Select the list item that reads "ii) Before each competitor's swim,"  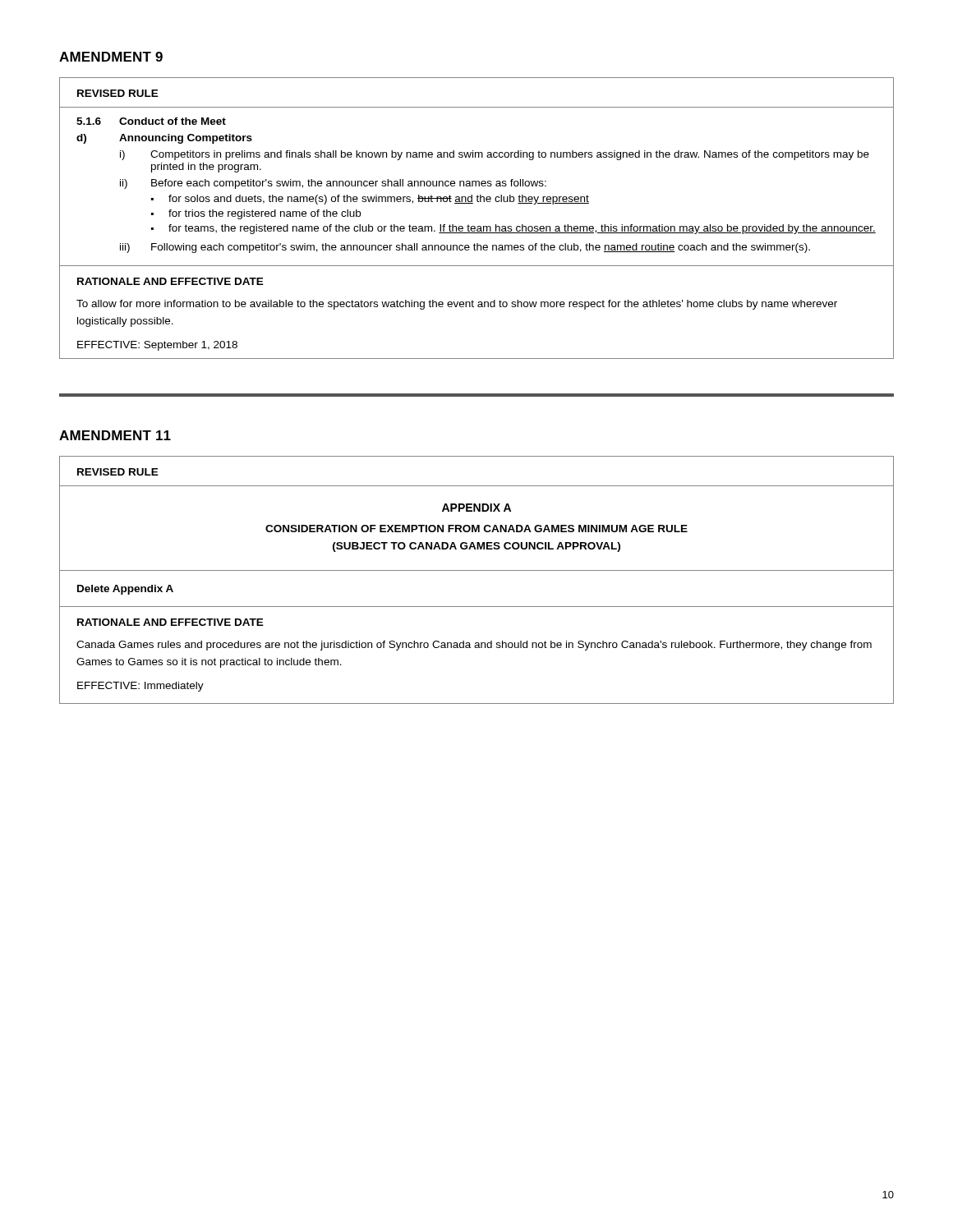pos(498,207)
